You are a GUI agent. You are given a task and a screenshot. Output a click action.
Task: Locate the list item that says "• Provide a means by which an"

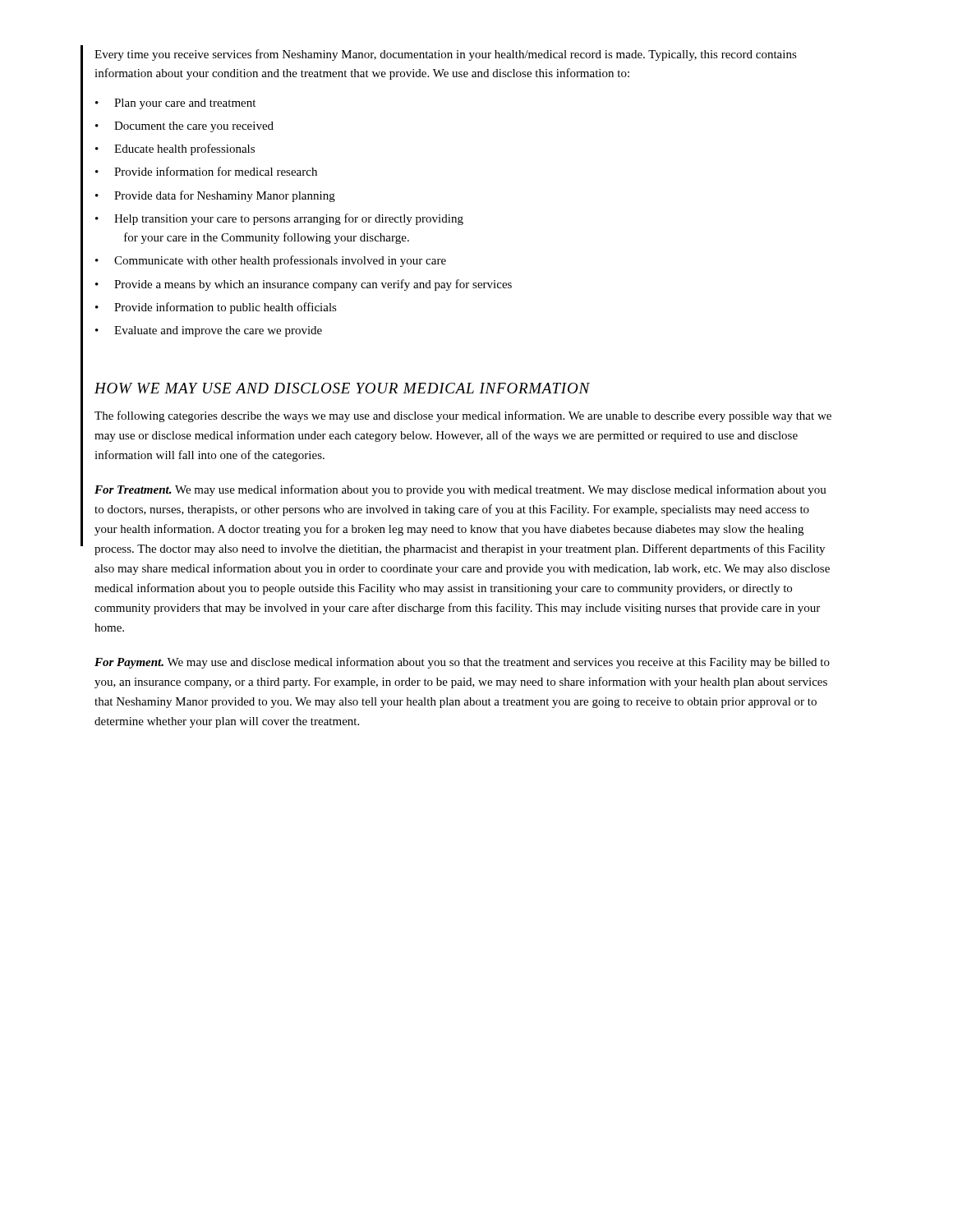303,284
